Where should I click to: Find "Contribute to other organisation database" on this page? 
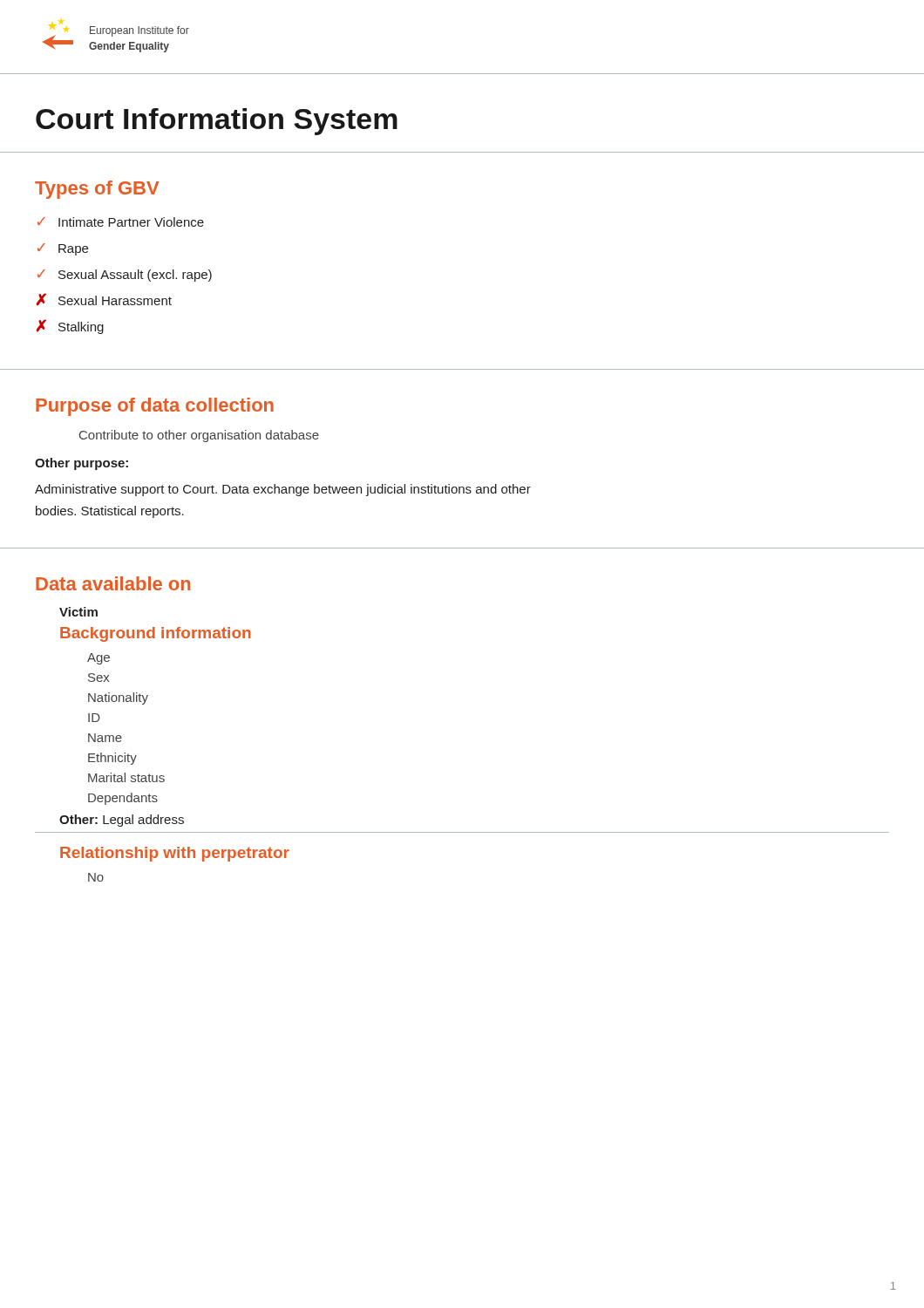[x=199, y=435]
